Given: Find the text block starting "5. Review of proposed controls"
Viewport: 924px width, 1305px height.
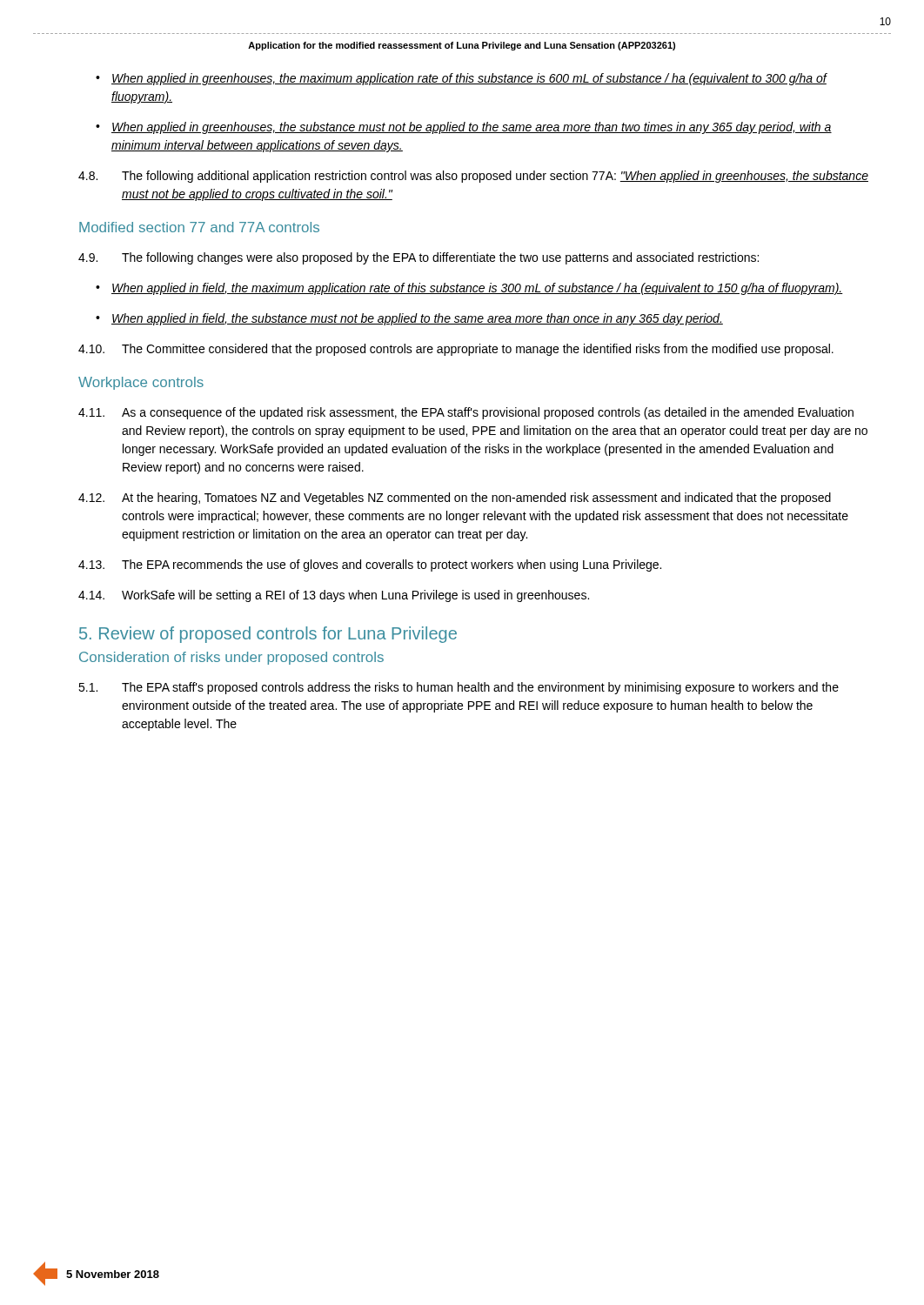Looking at the screenshot, I should click(x=268, y=633).
